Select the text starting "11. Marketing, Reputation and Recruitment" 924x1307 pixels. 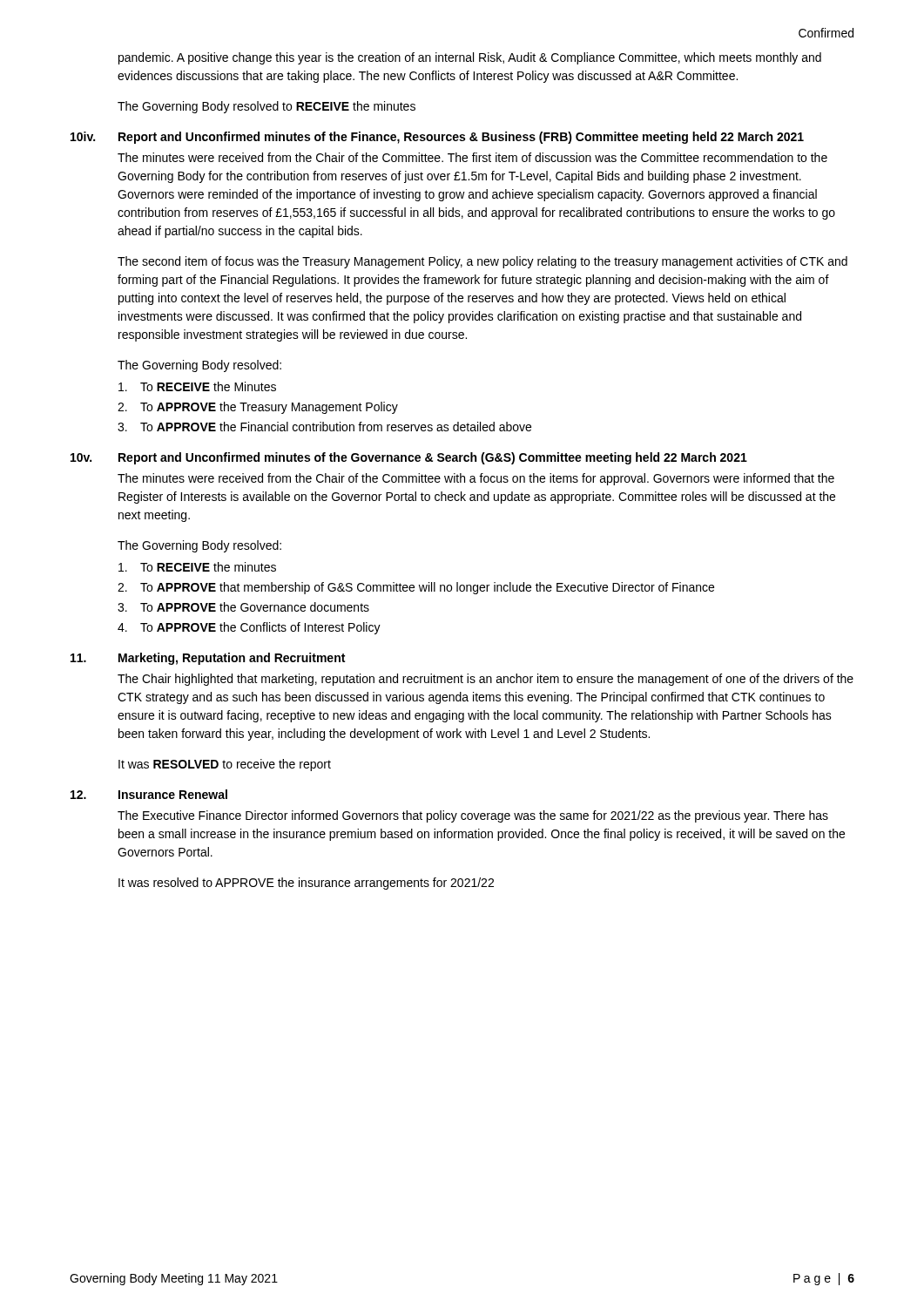[x=207, y=658]
